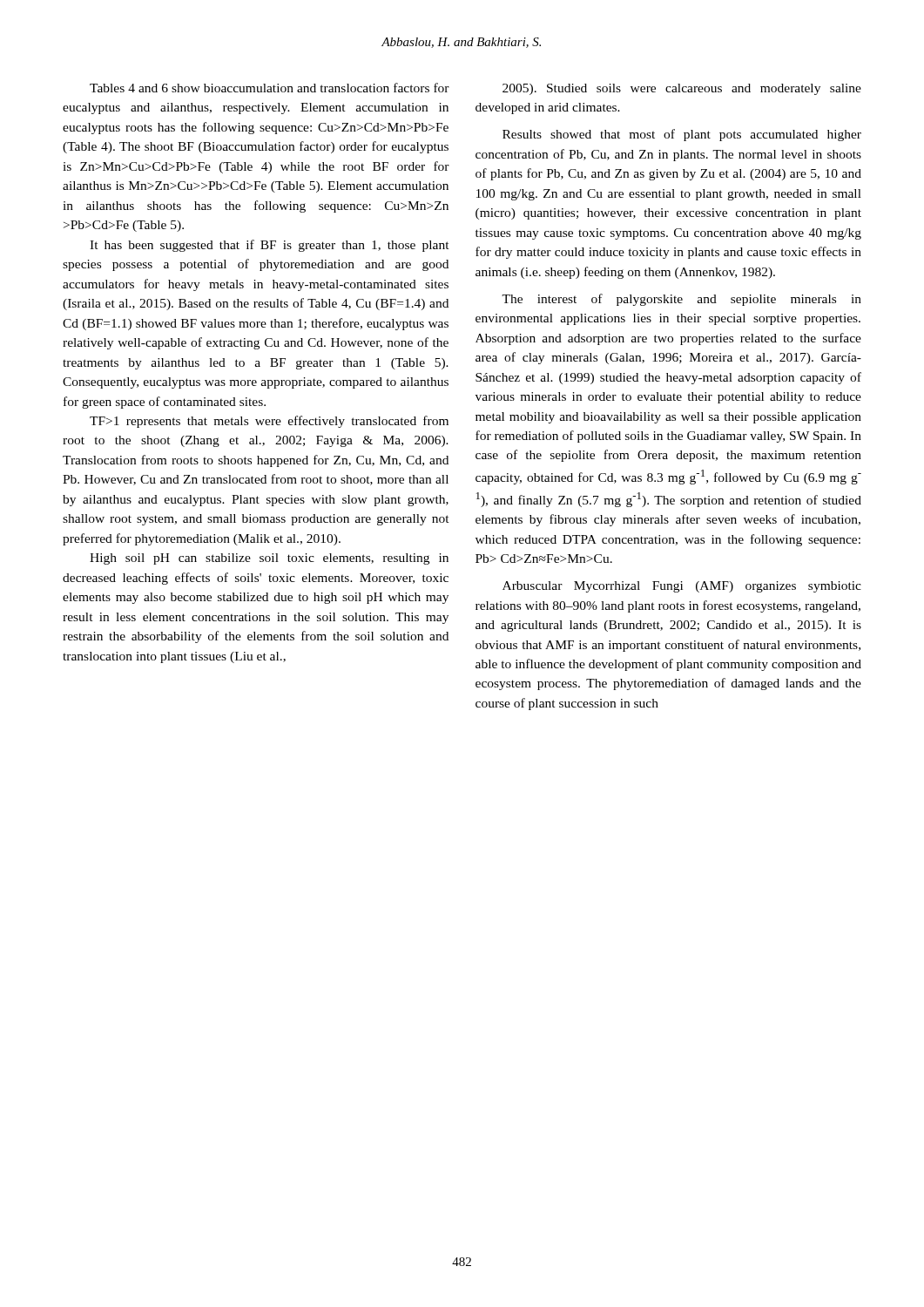This screenshot has width=924, height=1307.
Task: Click on the text block that says "It has been suggested that if BF is"
Action: click(x=256, y=323)
